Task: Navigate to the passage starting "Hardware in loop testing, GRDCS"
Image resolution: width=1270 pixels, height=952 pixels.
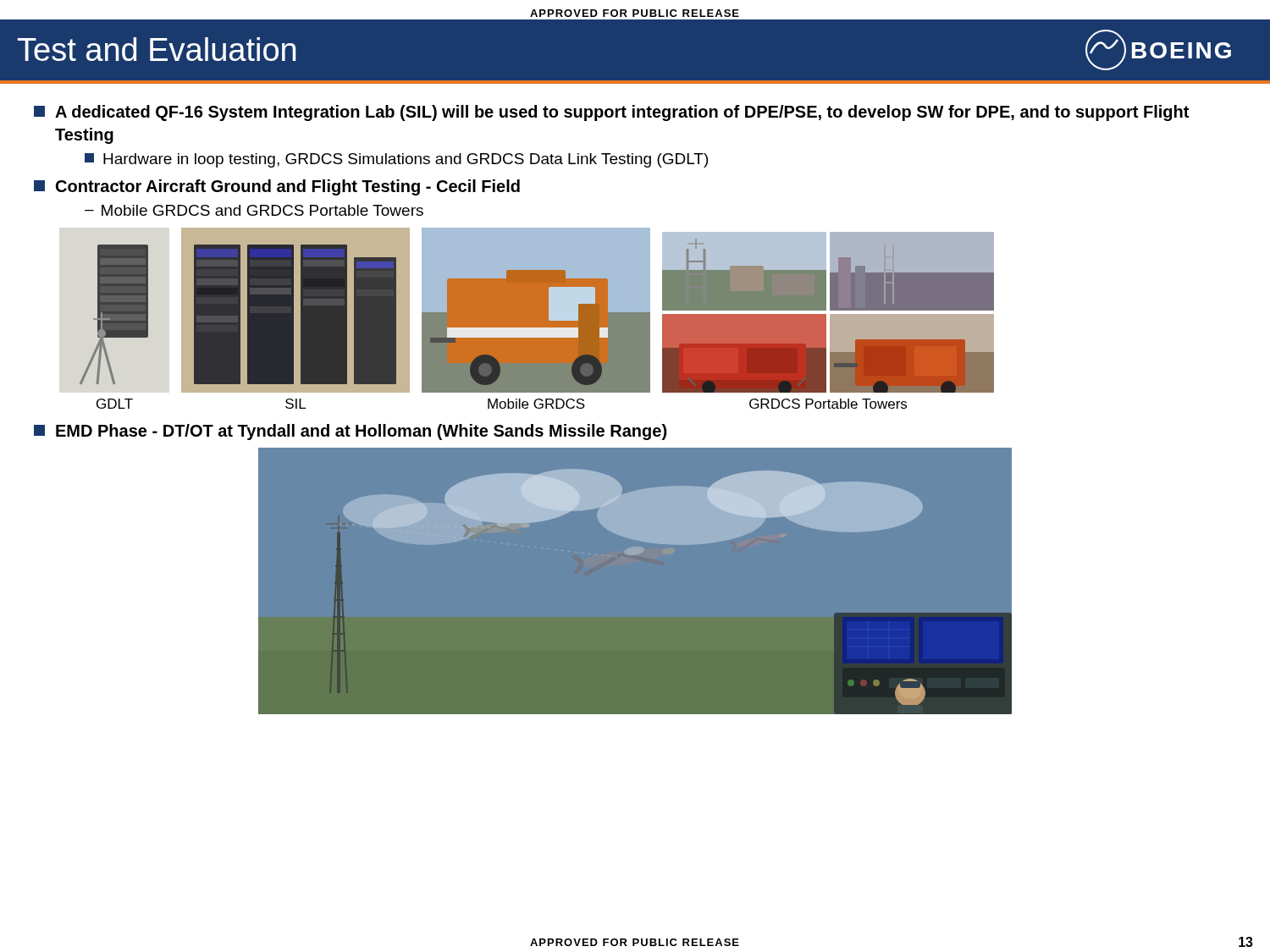Action: pyautogui.click(x=397, y=159)
